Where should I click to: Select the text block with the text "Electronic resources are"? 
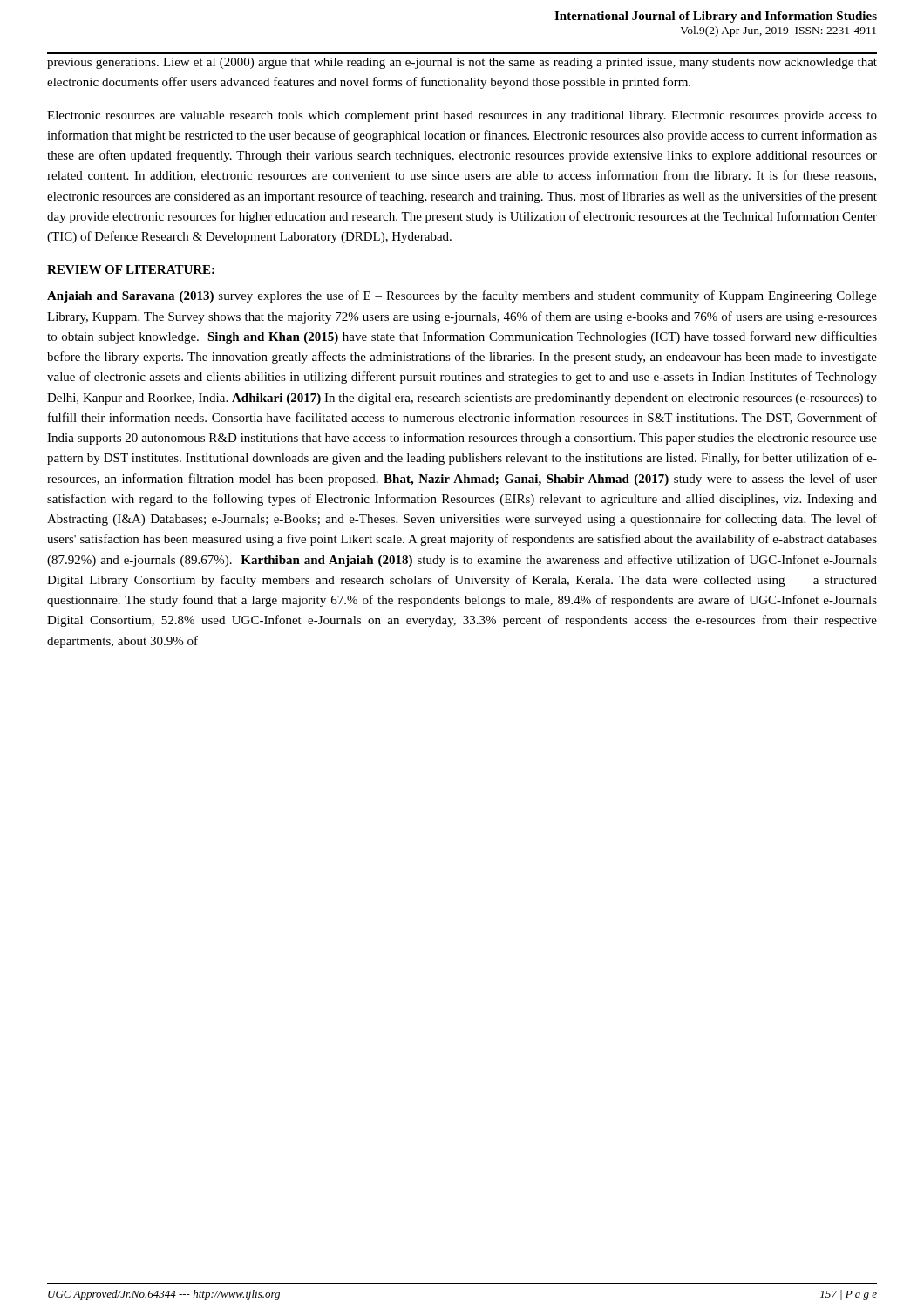(x=462, y=175)
